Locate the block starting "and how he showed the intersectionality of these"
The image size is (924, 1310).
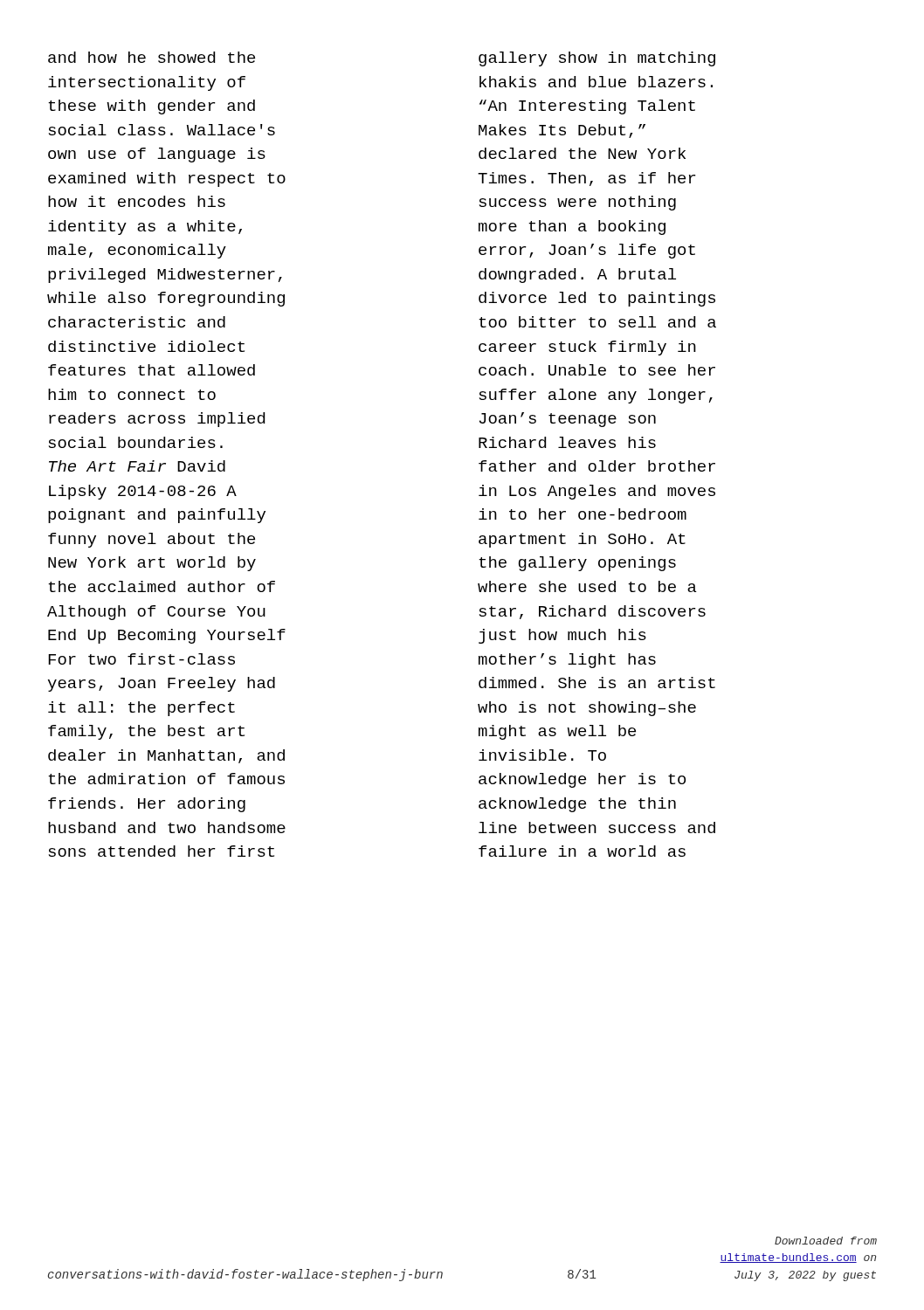tap(167, 455)
